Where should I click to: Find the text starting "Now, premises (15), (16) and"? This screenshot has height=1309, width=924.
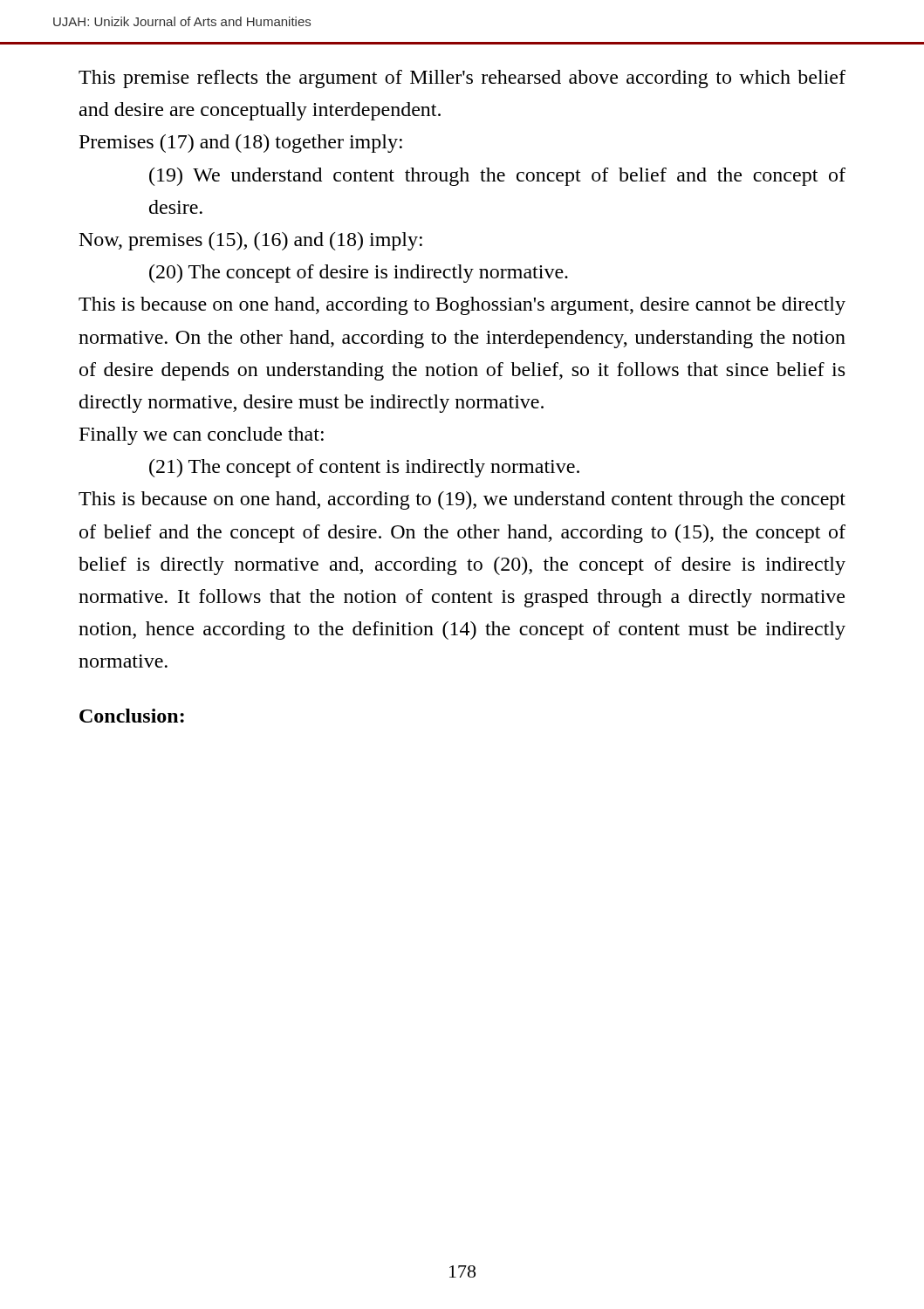tap(251, 239)
